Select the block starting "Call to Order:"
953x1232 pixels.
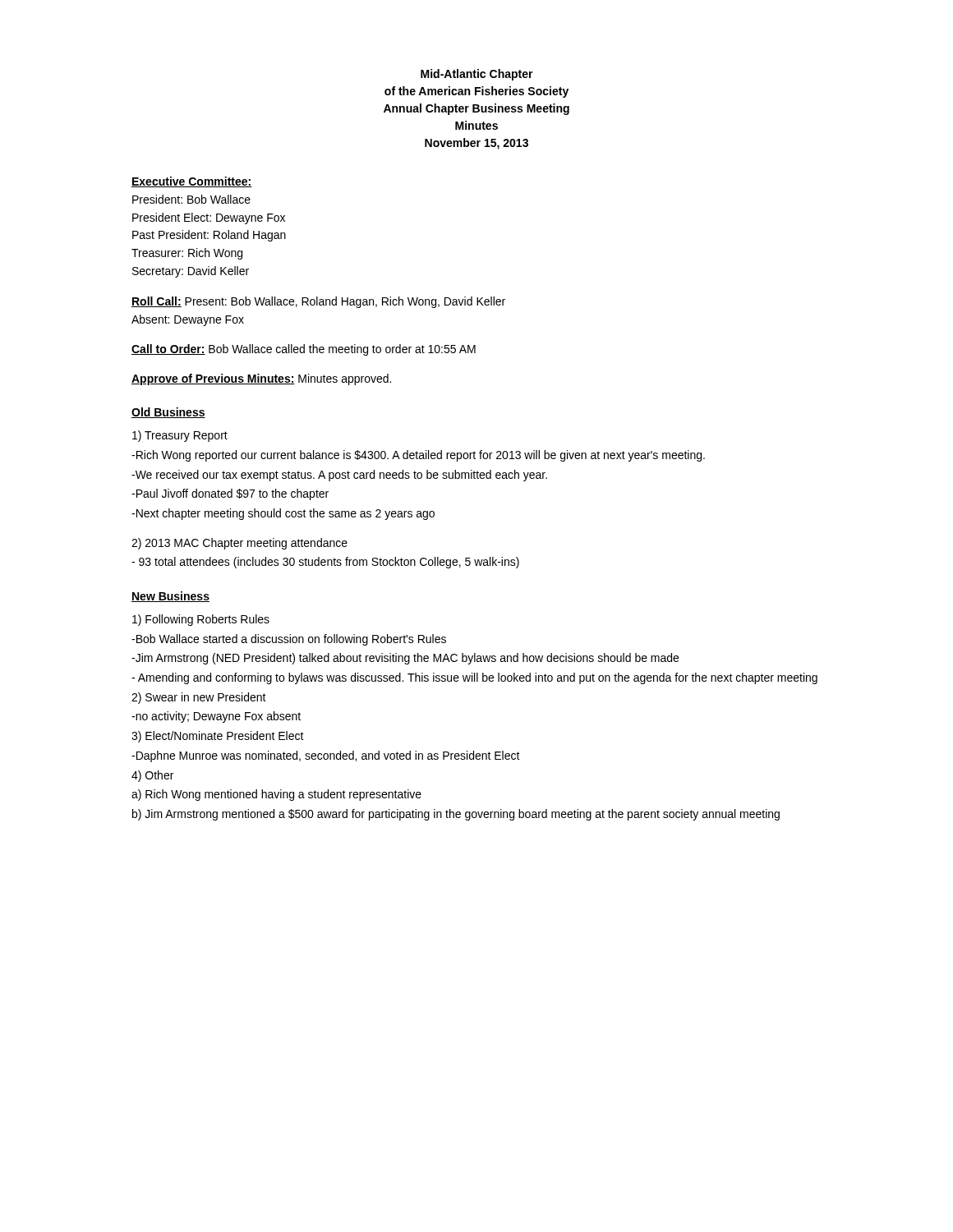click(x=304, y=349)
